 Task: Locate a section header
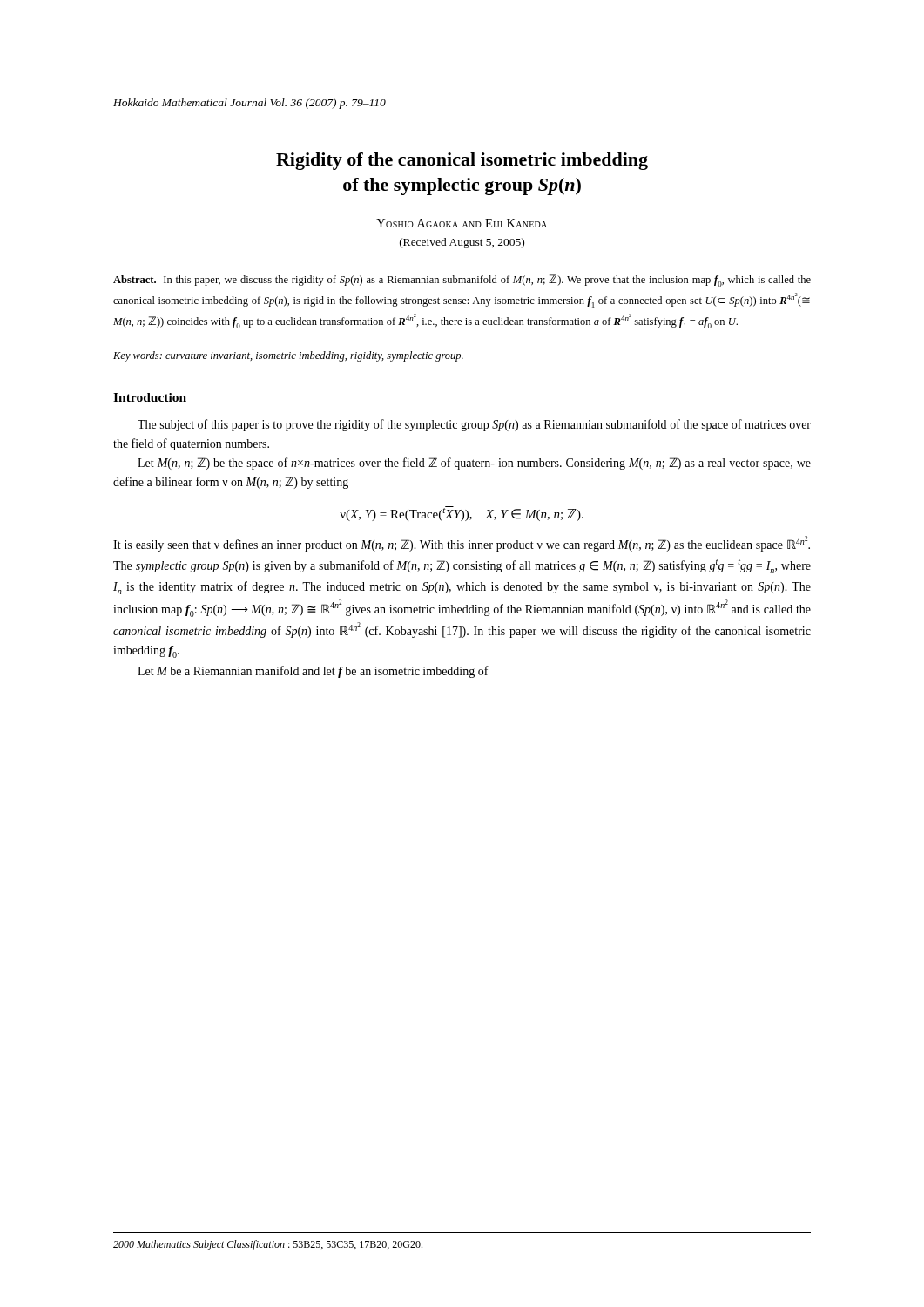(x=150, y=397)
